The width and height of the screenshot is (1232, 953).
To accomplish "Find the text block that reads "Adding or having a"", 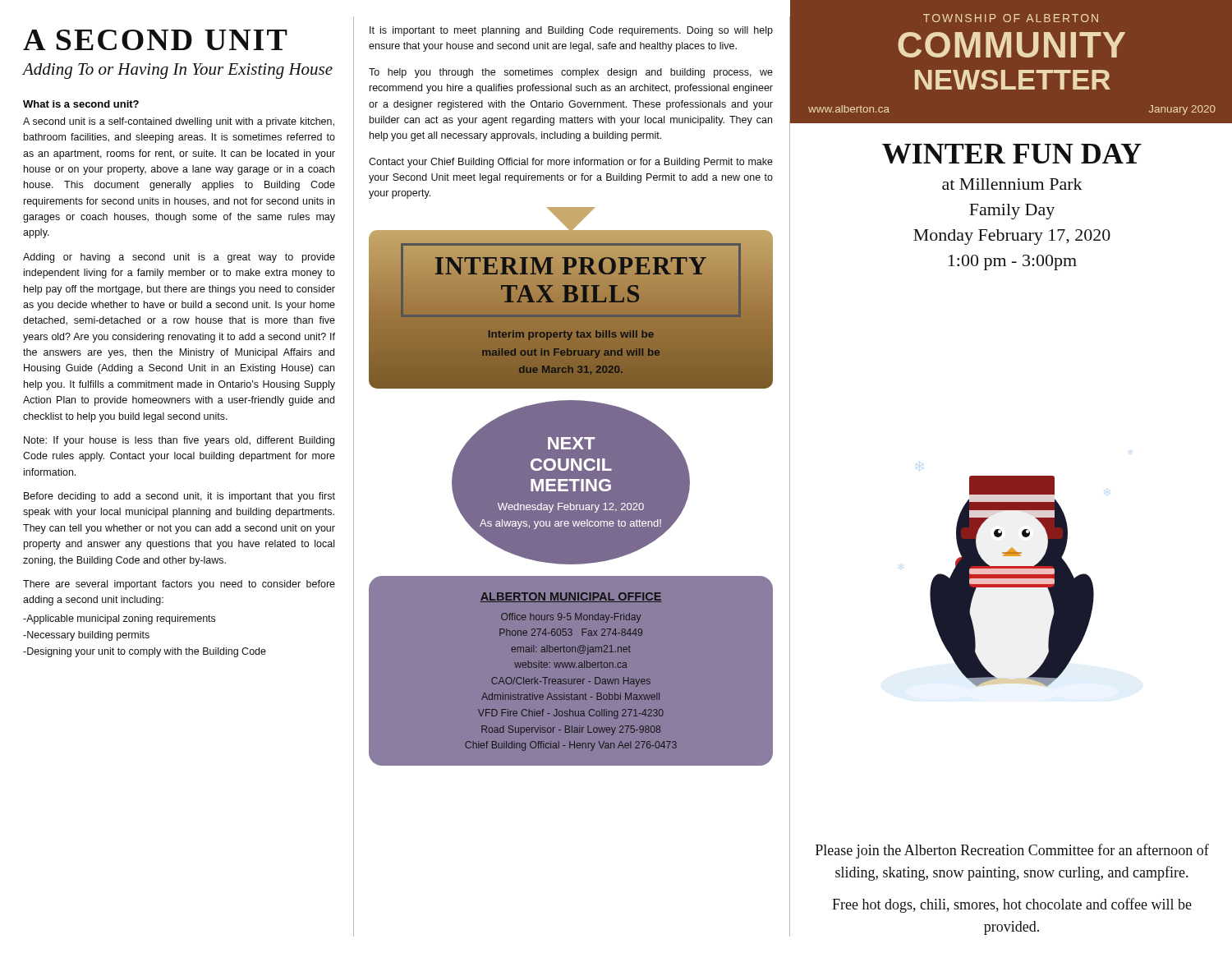I will point(179,337).
